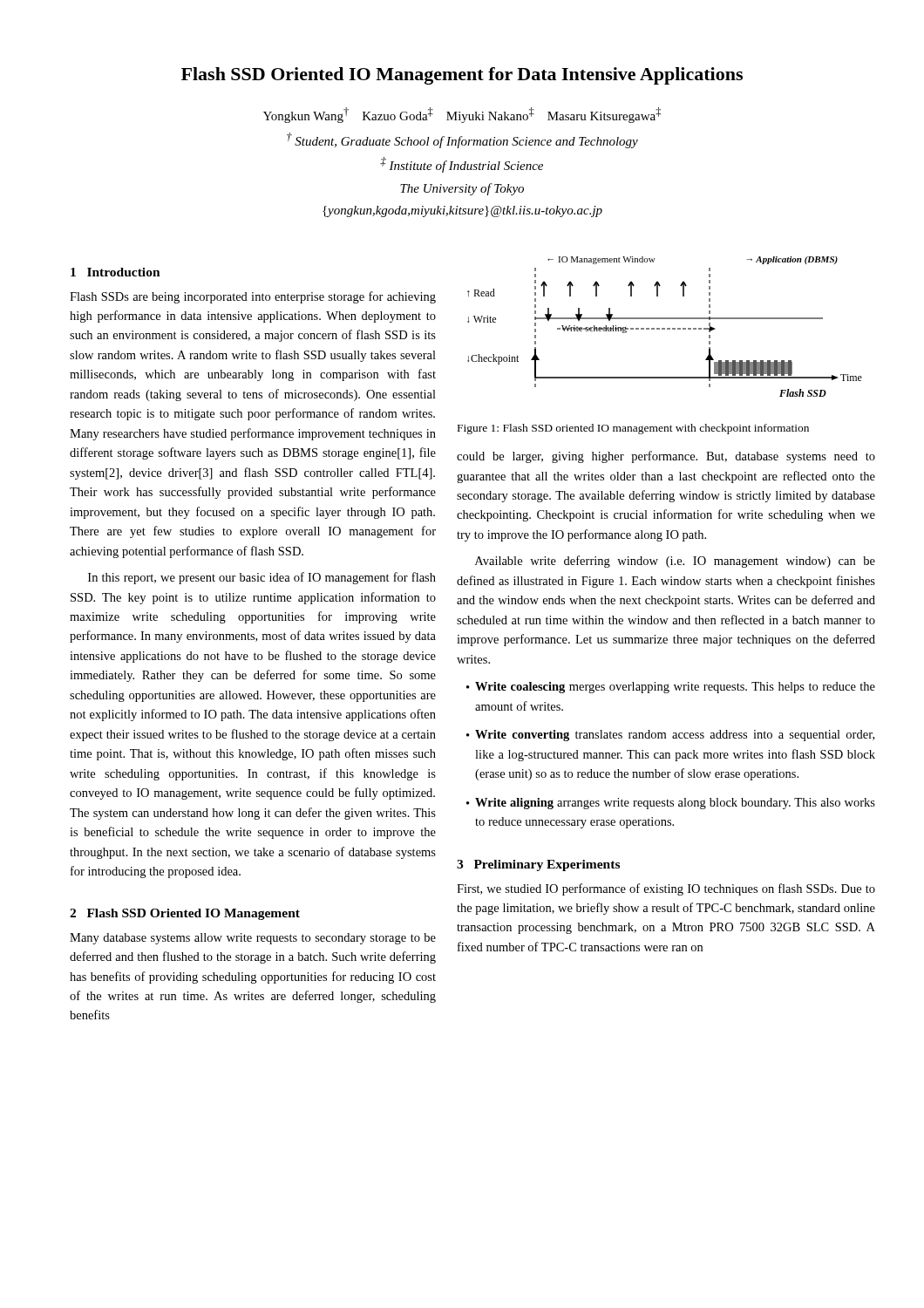Click the passage that begins "First, we studied IO performance"

click(x=666, y=918)
